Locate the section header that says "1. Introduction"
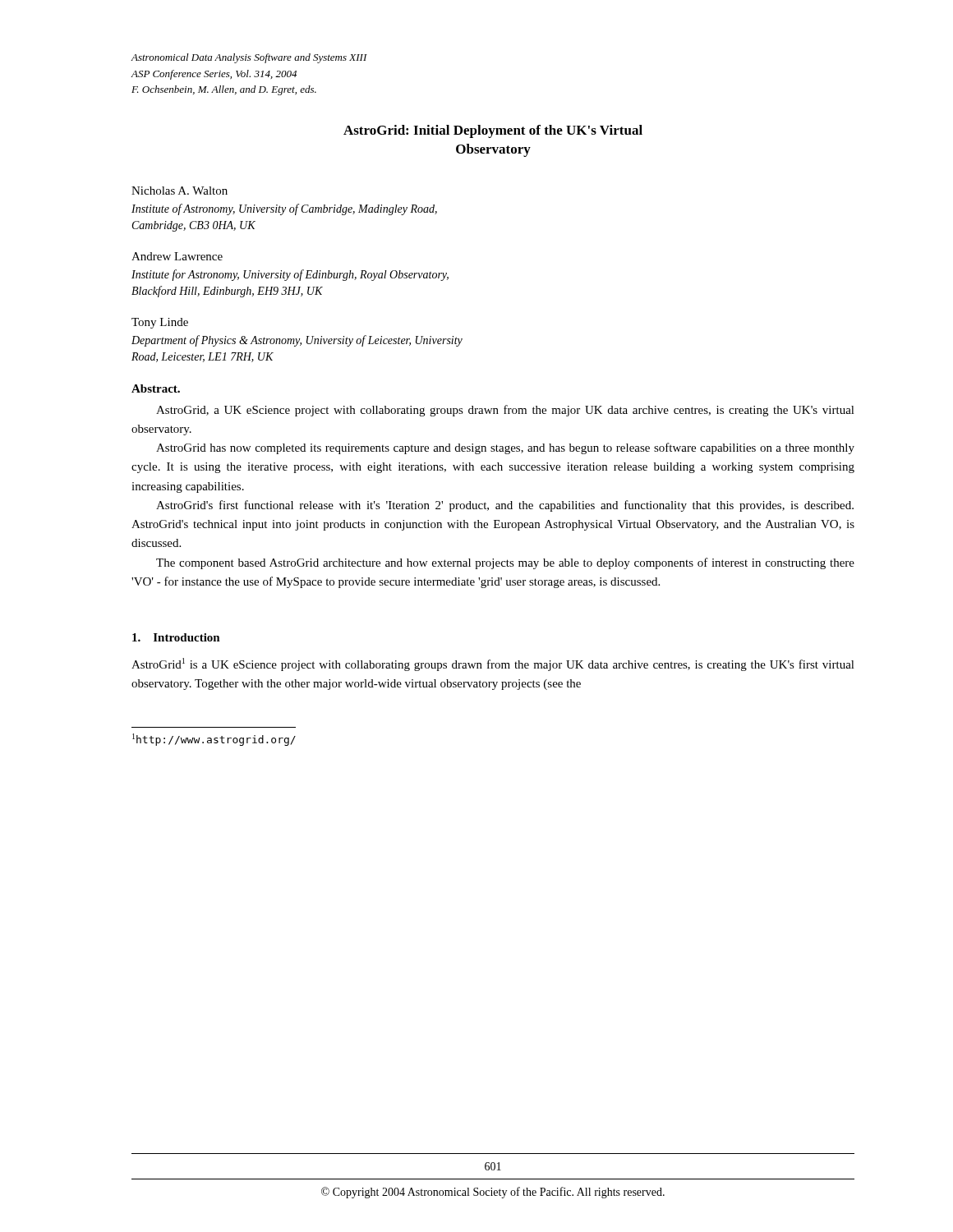This screenshot has width=953, height=1232. pos(176,637)
